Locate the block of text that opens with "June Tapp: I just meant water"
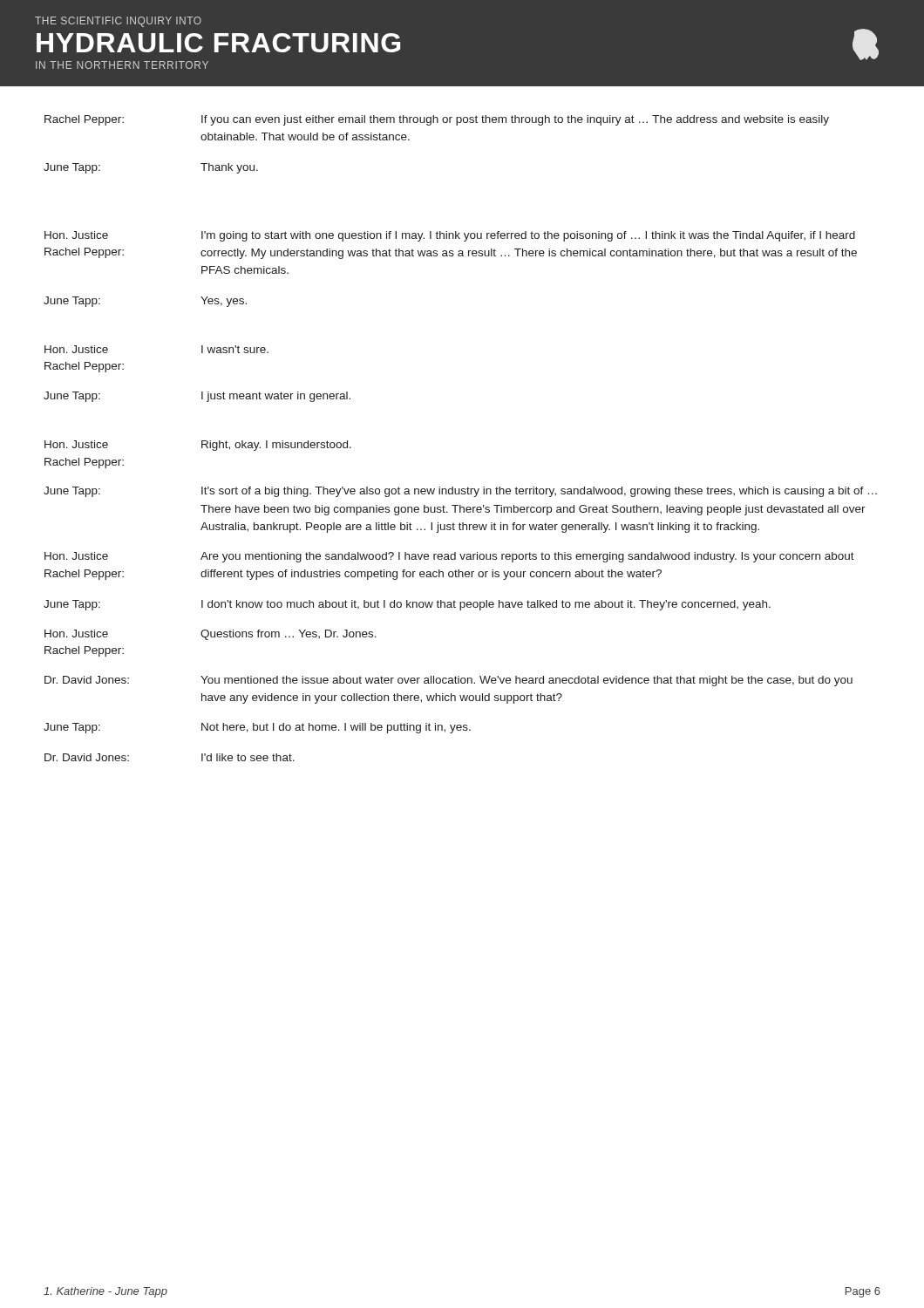 coord(66,396)
